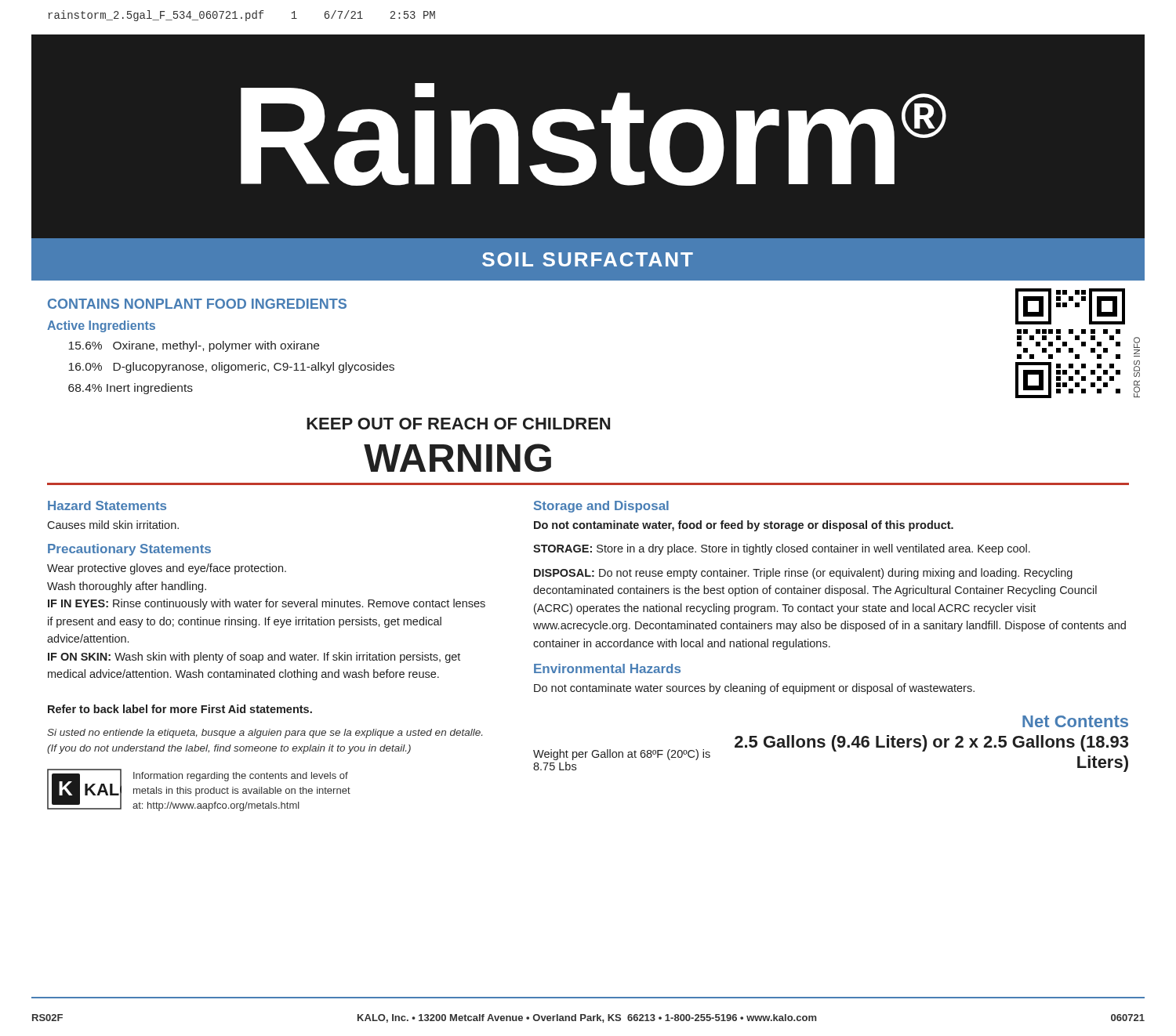Viewport: 1176px width, 1036px height.
Task: Click on the section header that reads "KEEP OUT OF REACH"
Action: click(x=459, y=424)
